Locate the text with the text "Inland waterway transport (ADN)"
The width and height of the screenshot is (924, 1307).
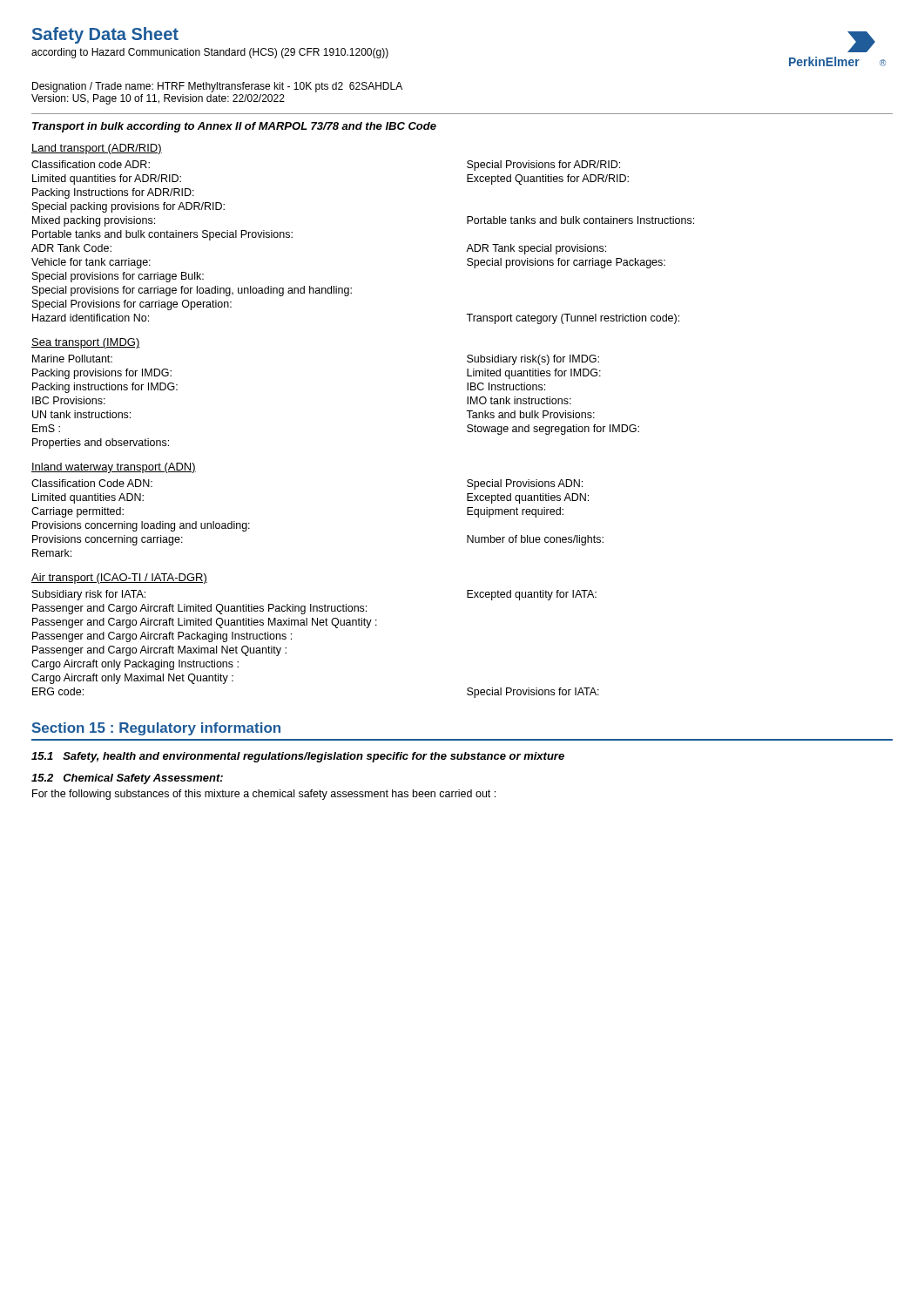click(113, 467)
